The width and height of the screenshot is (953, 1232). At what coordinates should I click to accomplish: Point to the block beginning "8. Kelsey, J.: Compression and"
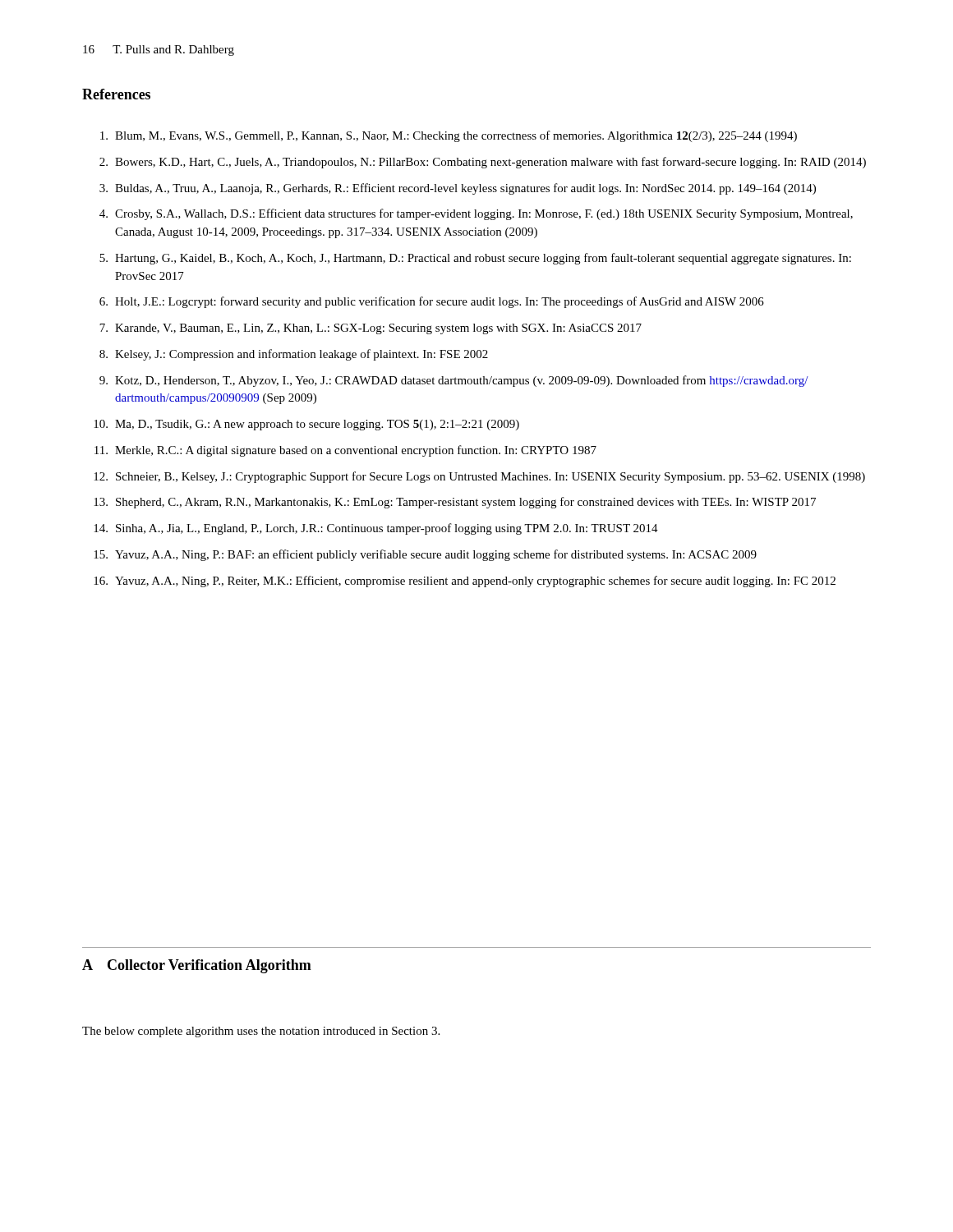tap(476, 355)
